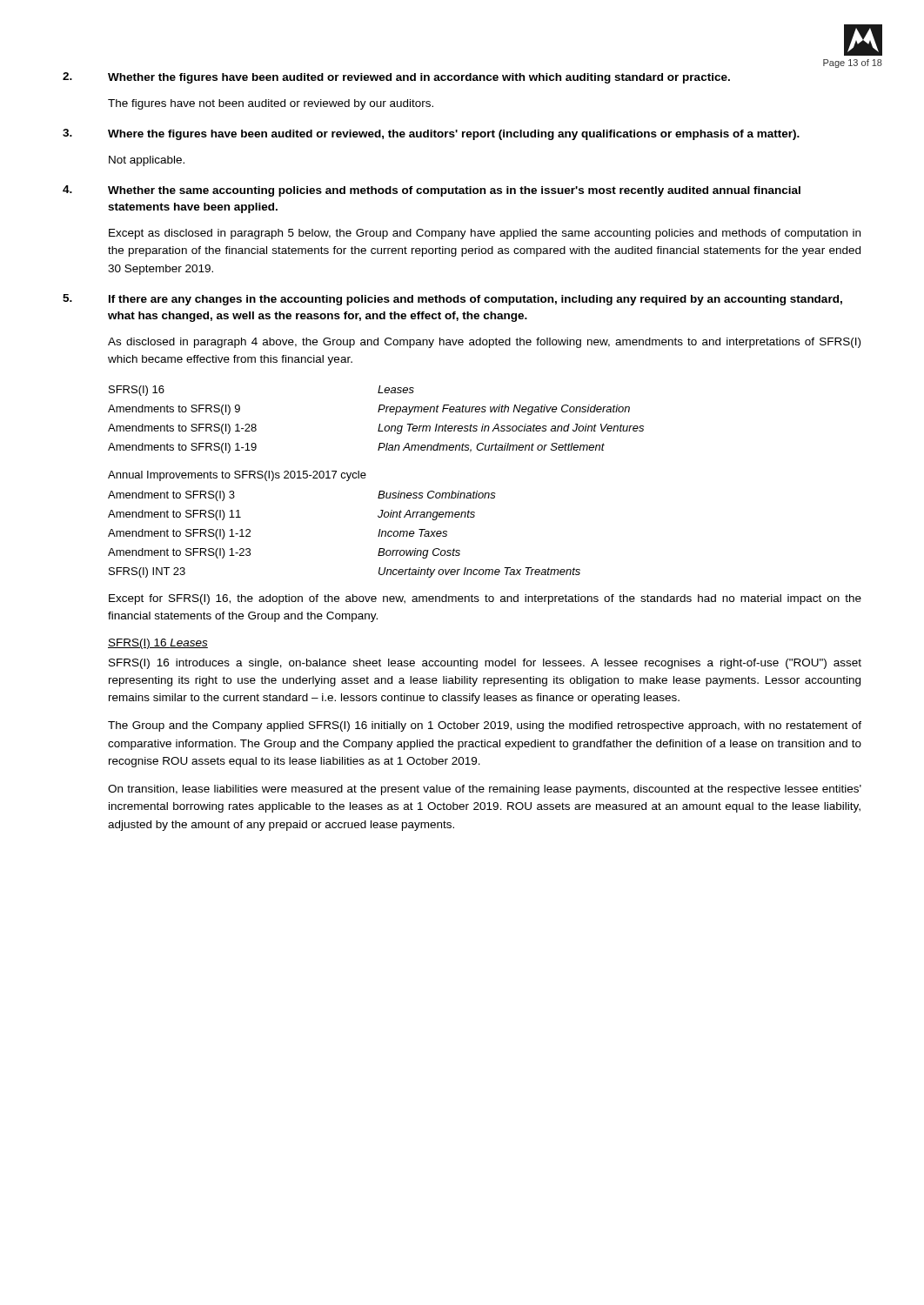924x1305 pixels.
Task: Find the list item that says "Long Term Interests in Associates and Joint Ventures"
Action: 511,428
